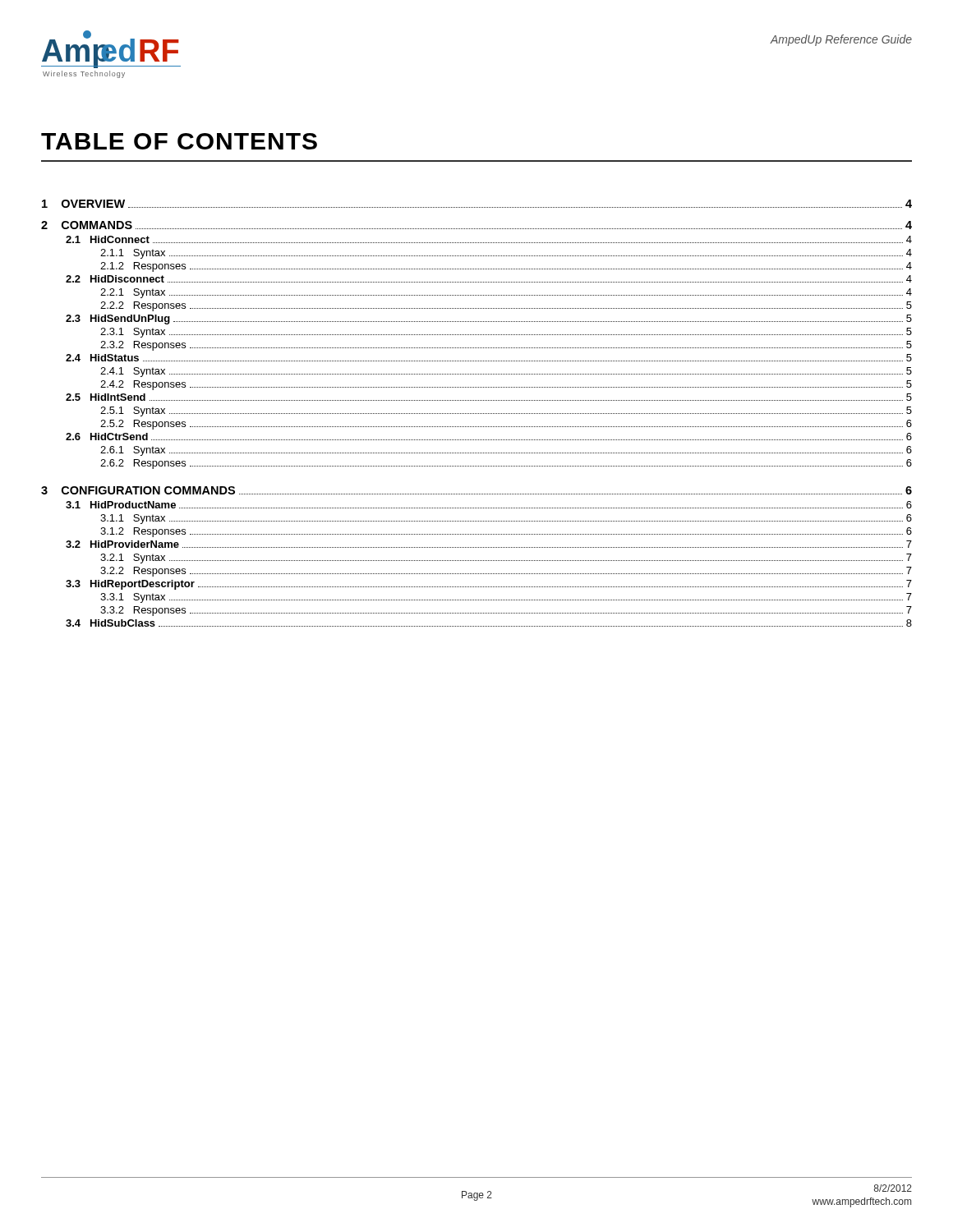Locate the text block starting "2.5.1 Syntax 5"
Image resolution: width=953 pixels, height=1232 pixels.
[x=506, y=410]
